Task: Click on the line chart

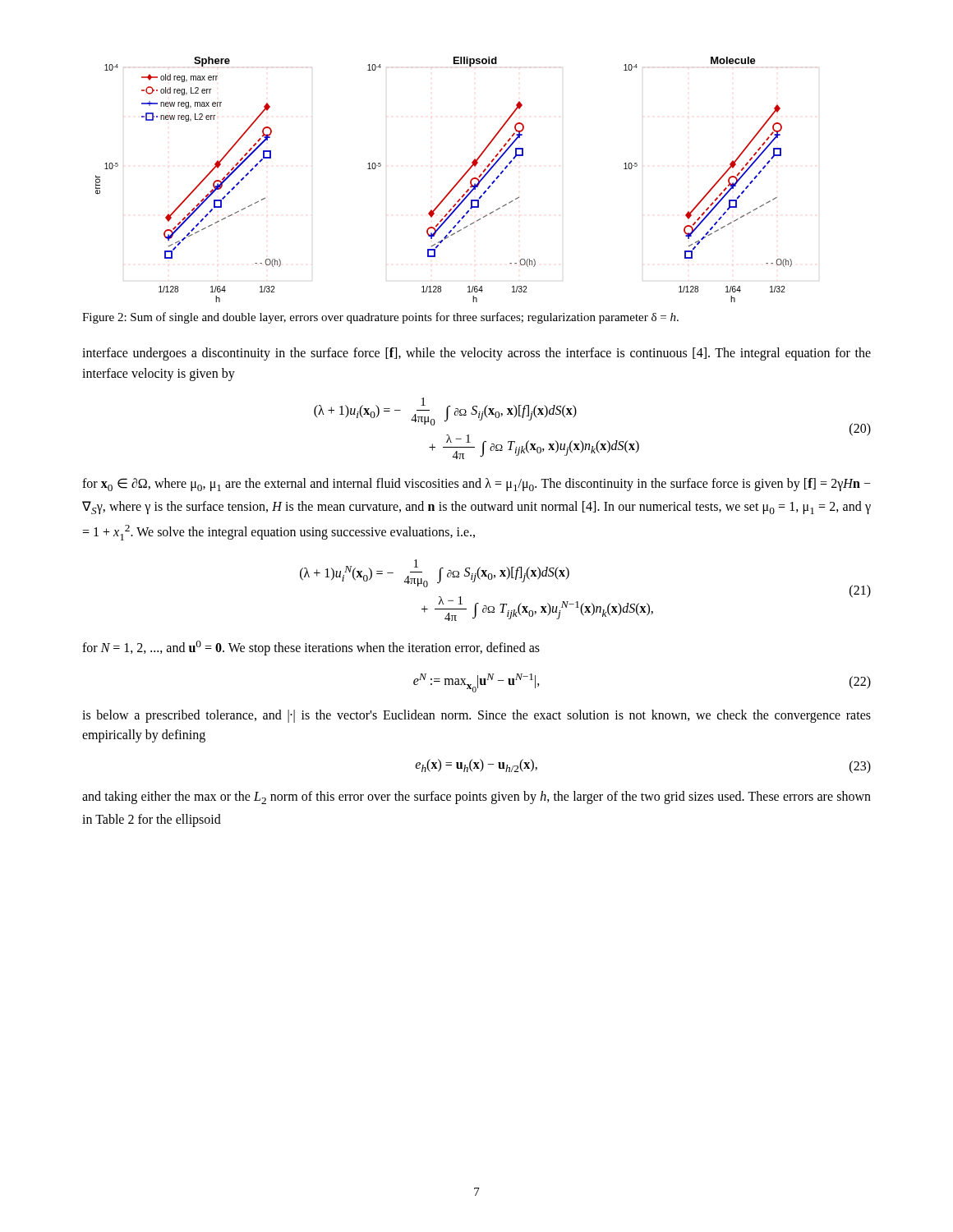Action: [476, 177]
